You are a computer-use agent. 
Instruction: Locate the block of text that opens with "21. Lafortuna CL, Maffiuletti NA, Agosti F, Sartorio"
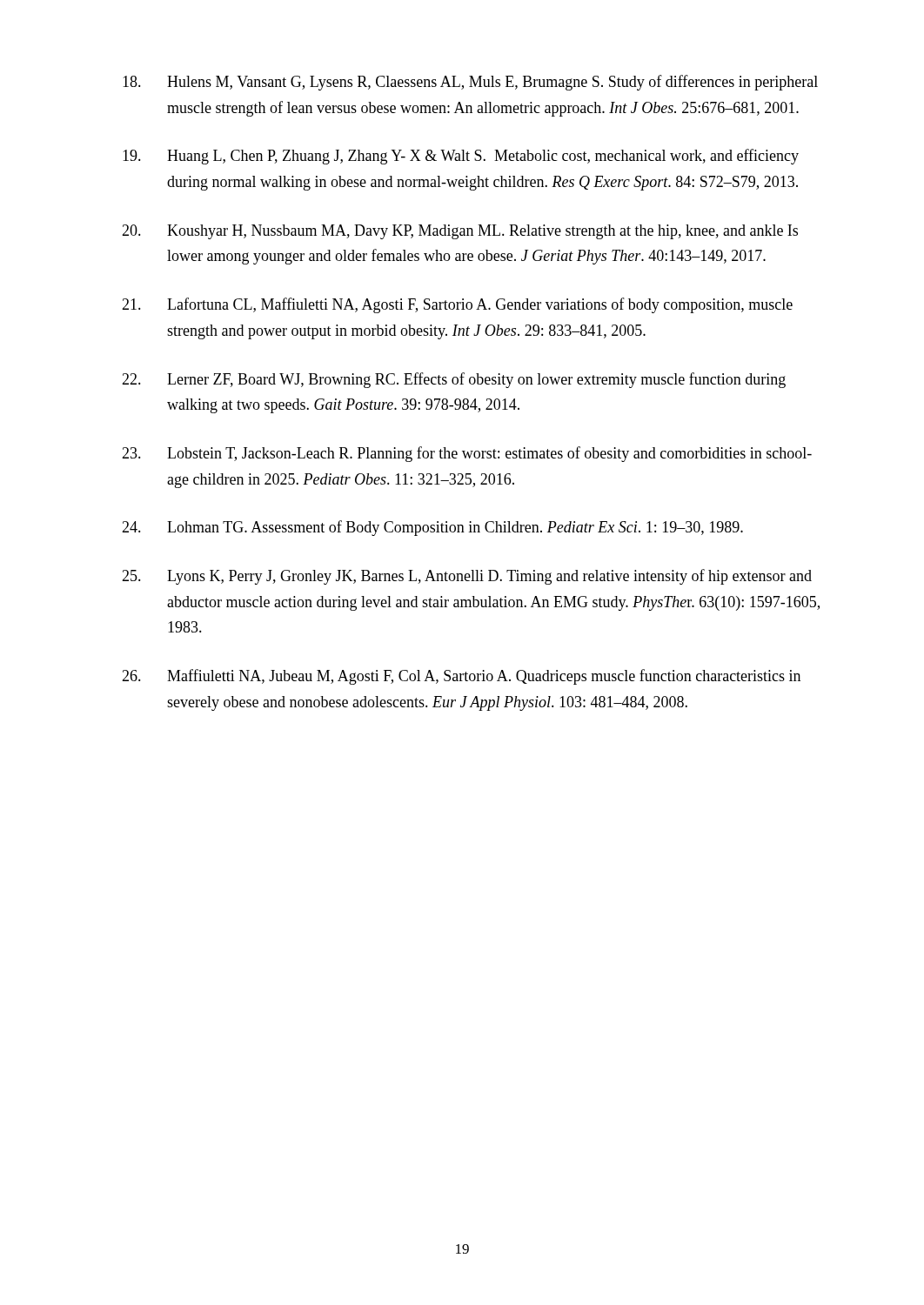[475, 318]
